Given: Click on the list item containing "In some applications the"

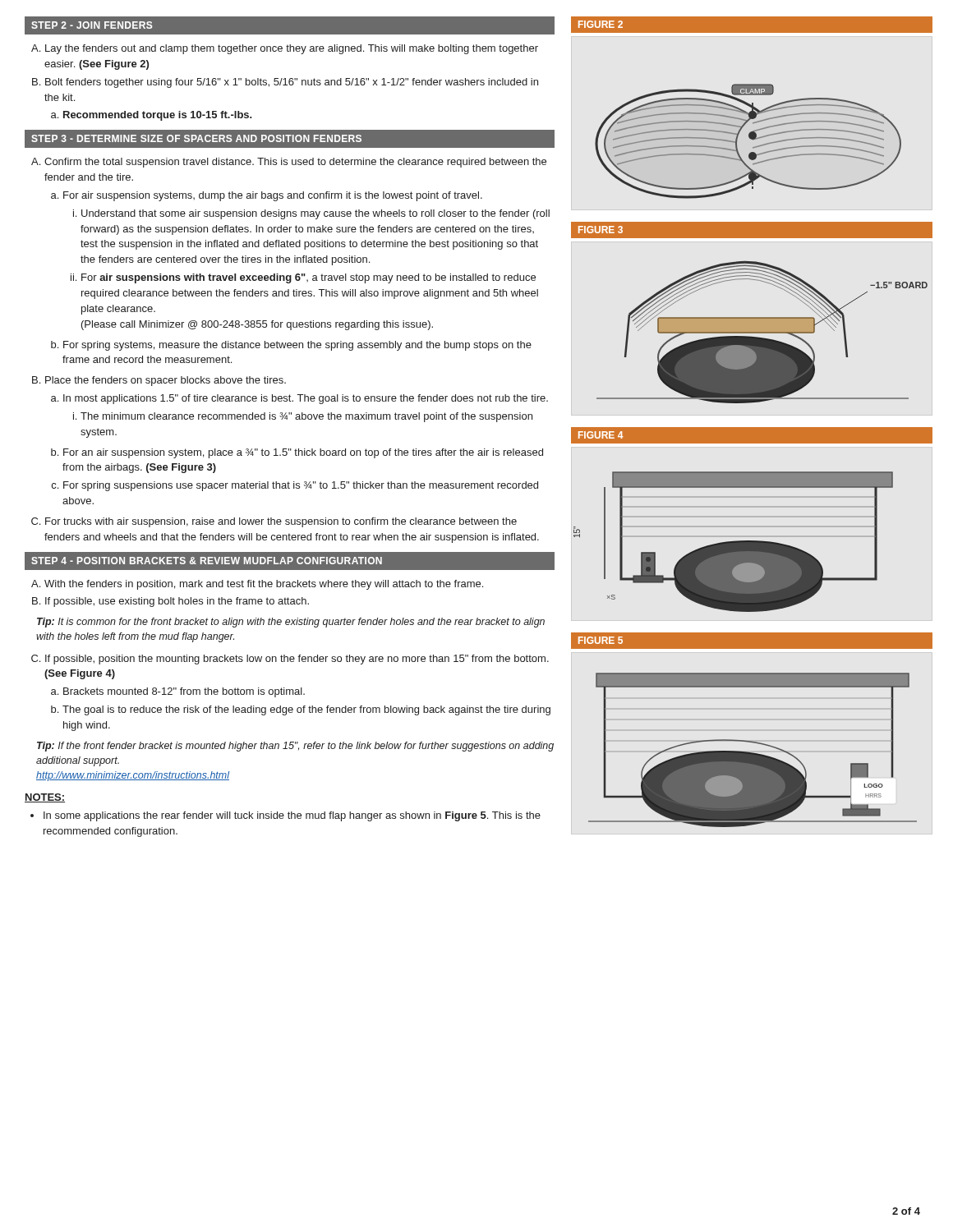Looking at the screenshot, I should tap(290, 824).
